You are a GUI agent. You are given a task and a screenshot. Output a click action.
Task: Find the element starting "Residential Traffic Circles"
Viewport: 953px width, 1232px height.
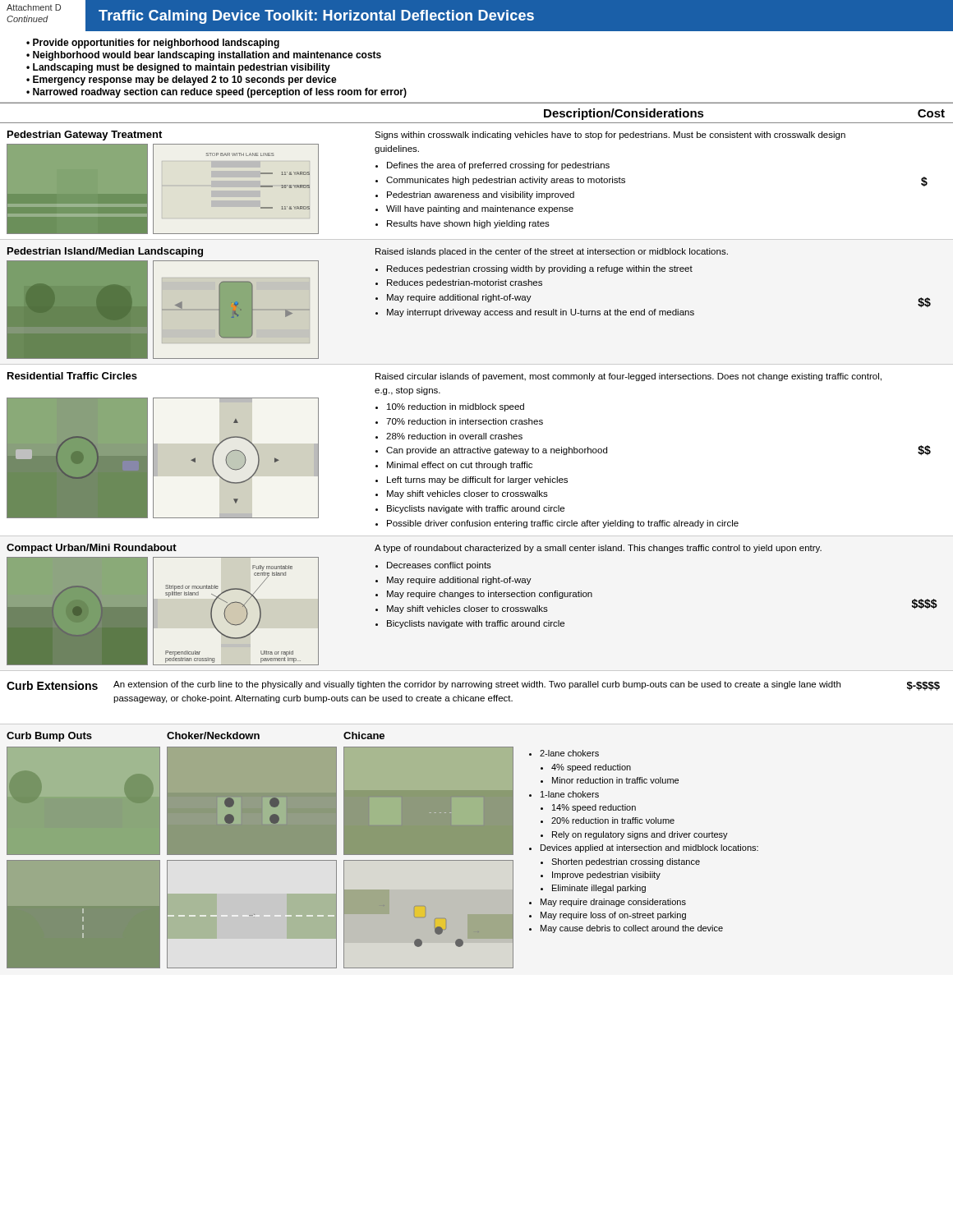point(72,376)
